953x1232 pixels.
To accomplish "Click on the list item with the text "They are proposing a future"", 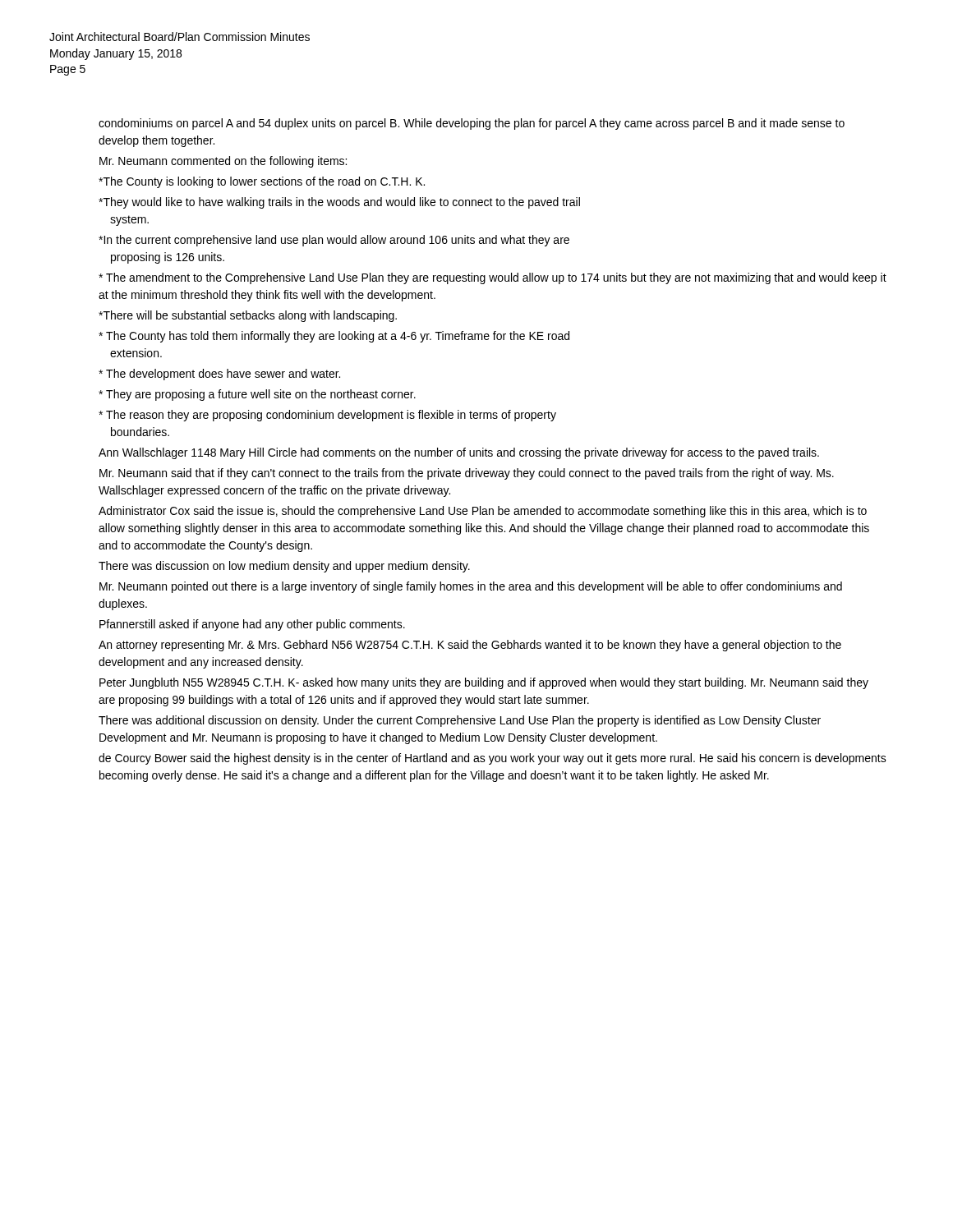I will pyautogui.click(x=257, y=394).
